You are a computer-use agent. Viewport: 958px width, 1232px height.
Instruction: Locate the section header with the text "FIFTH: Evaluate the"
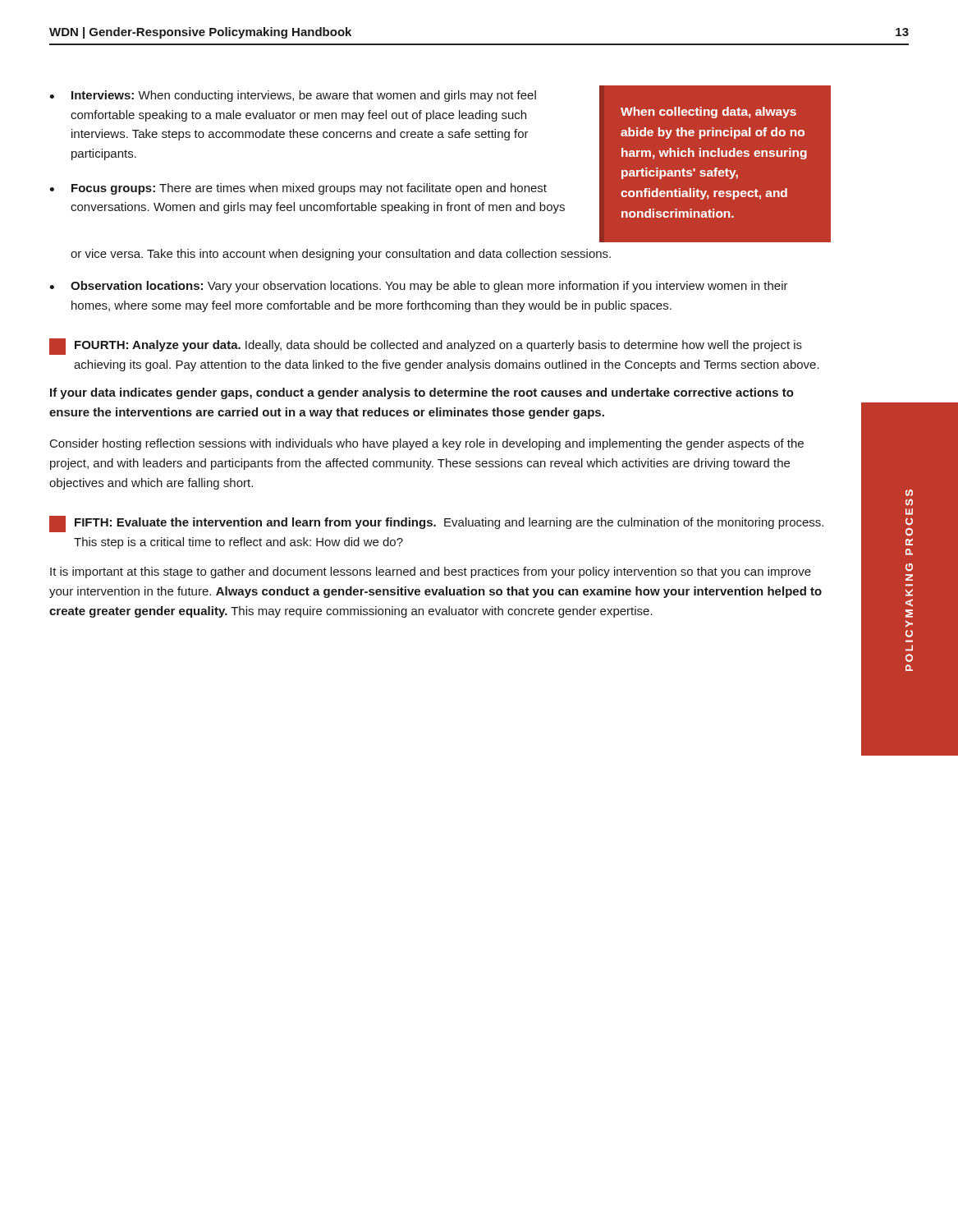(440, 532)
